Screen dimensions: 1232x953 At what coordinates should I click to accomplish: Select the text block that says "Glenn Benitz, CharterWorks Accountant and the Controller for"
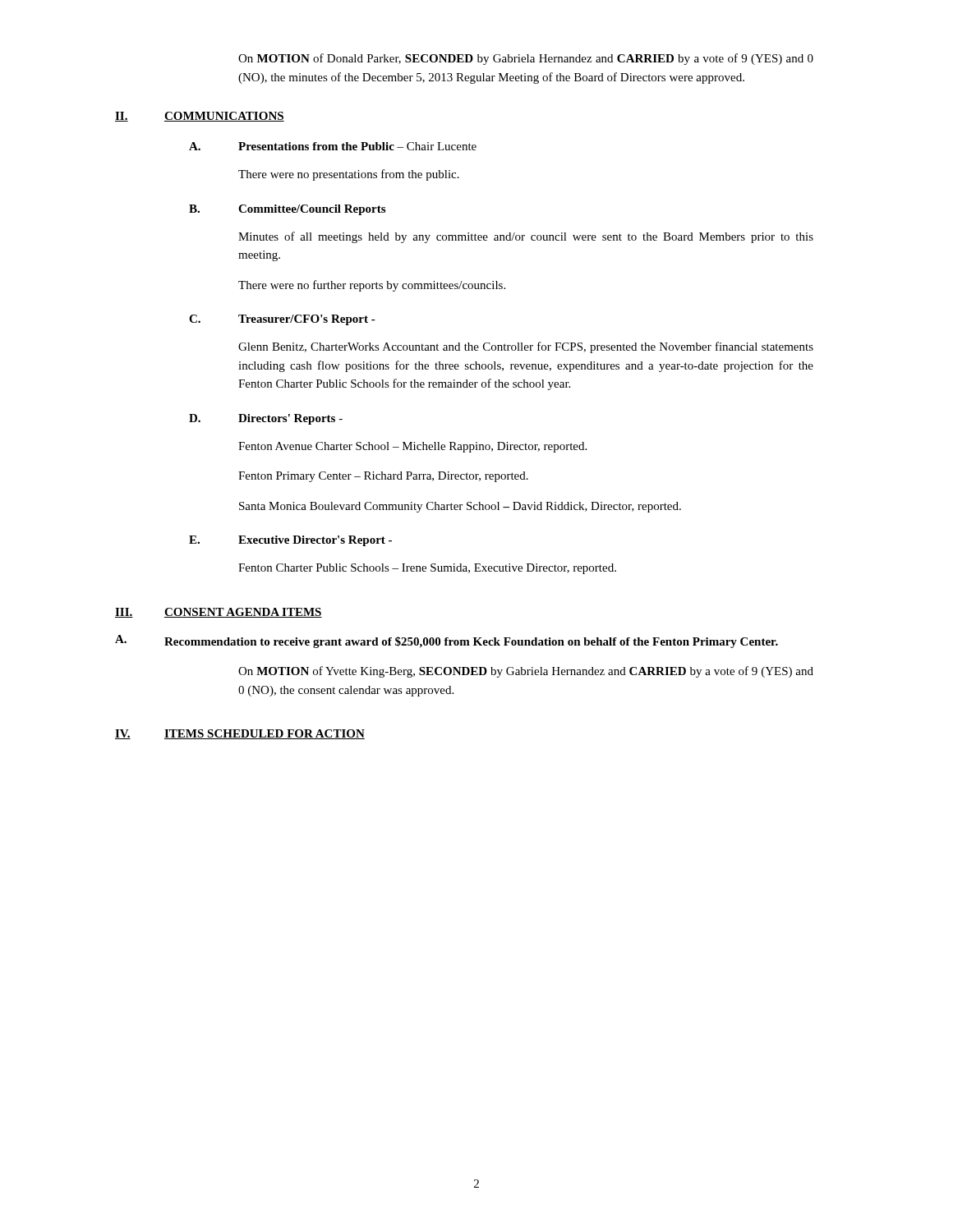526,365
